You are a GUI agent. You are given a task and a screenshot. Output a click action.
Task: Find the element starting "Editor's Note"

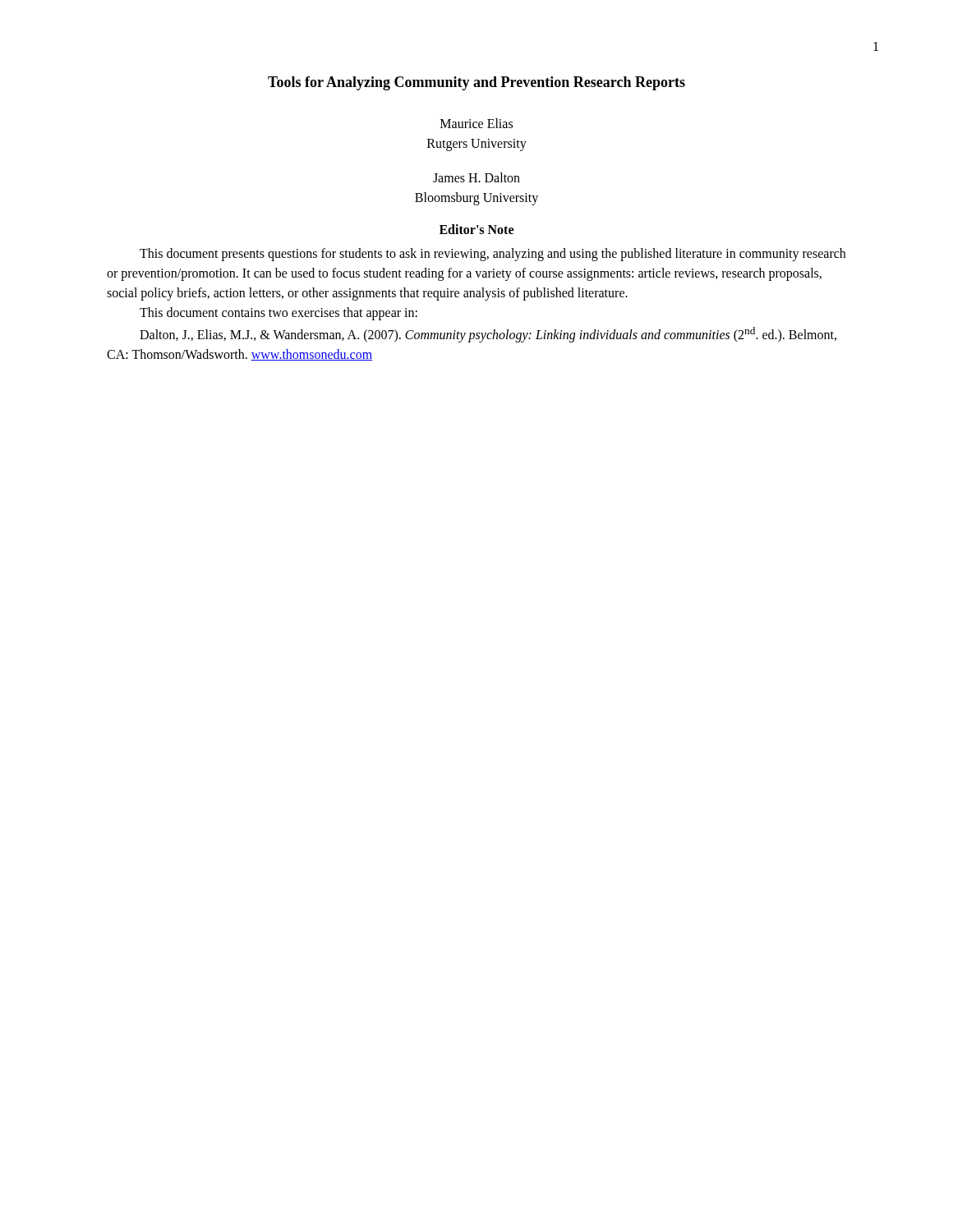476,230
